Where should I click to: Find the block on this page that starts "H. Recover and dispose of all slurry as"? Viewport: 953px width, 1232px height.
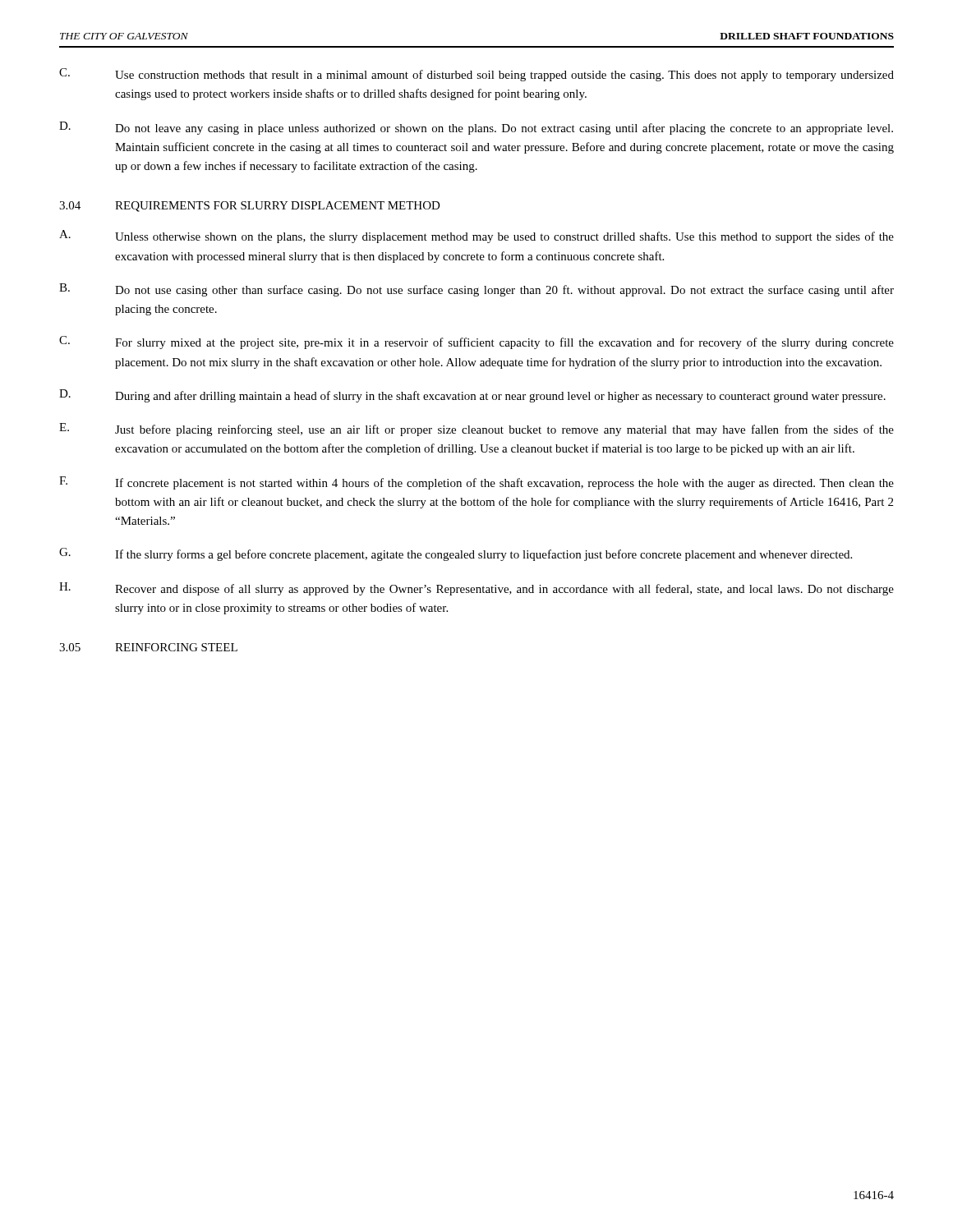coord(476,599)
